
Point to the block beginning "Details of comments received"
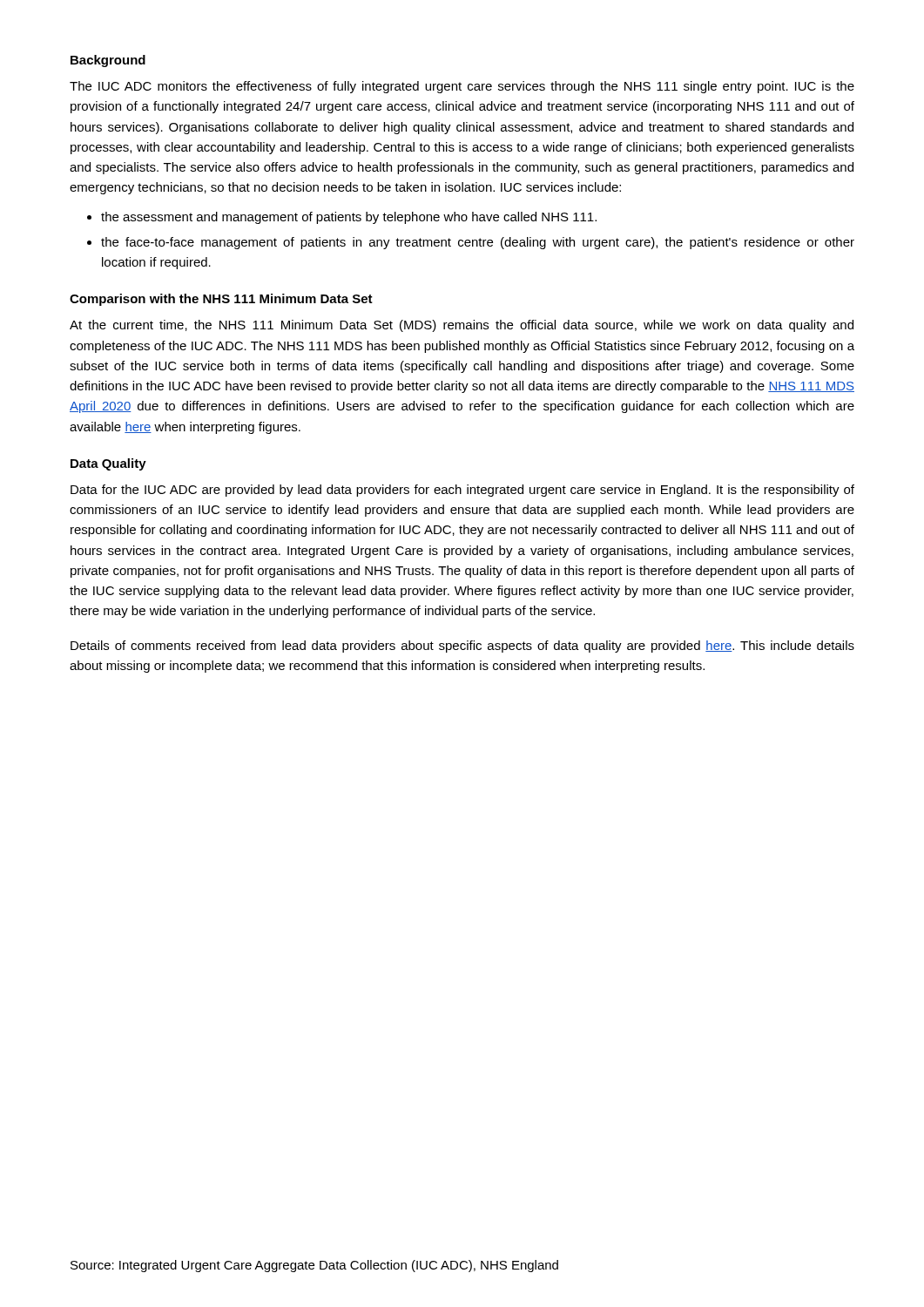click(x=462, y=655)
